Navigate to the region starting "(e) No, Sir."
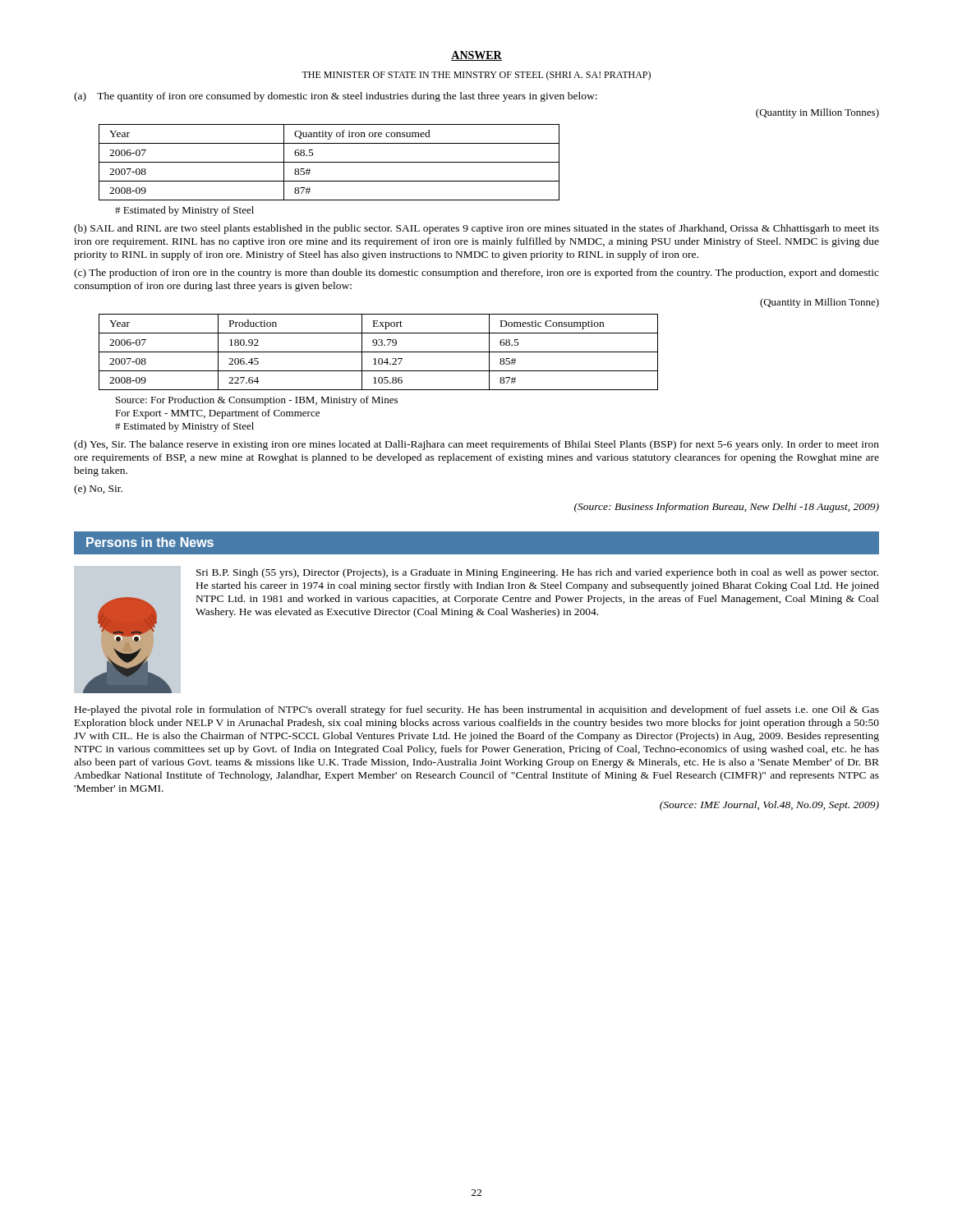 tap(99, 488)
